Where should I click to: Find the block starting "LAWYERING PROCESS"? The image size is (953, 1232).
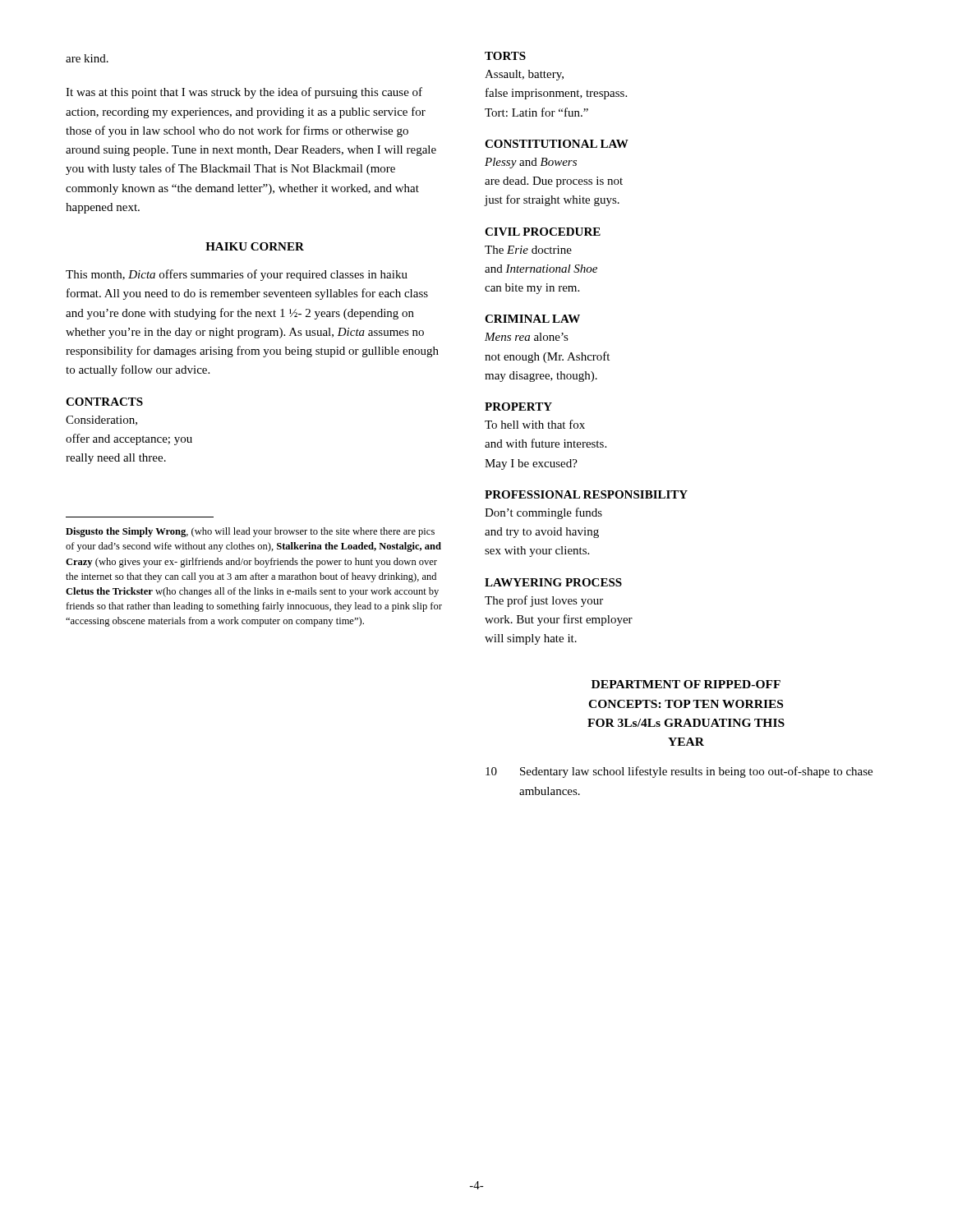click(x=553, y=582)
